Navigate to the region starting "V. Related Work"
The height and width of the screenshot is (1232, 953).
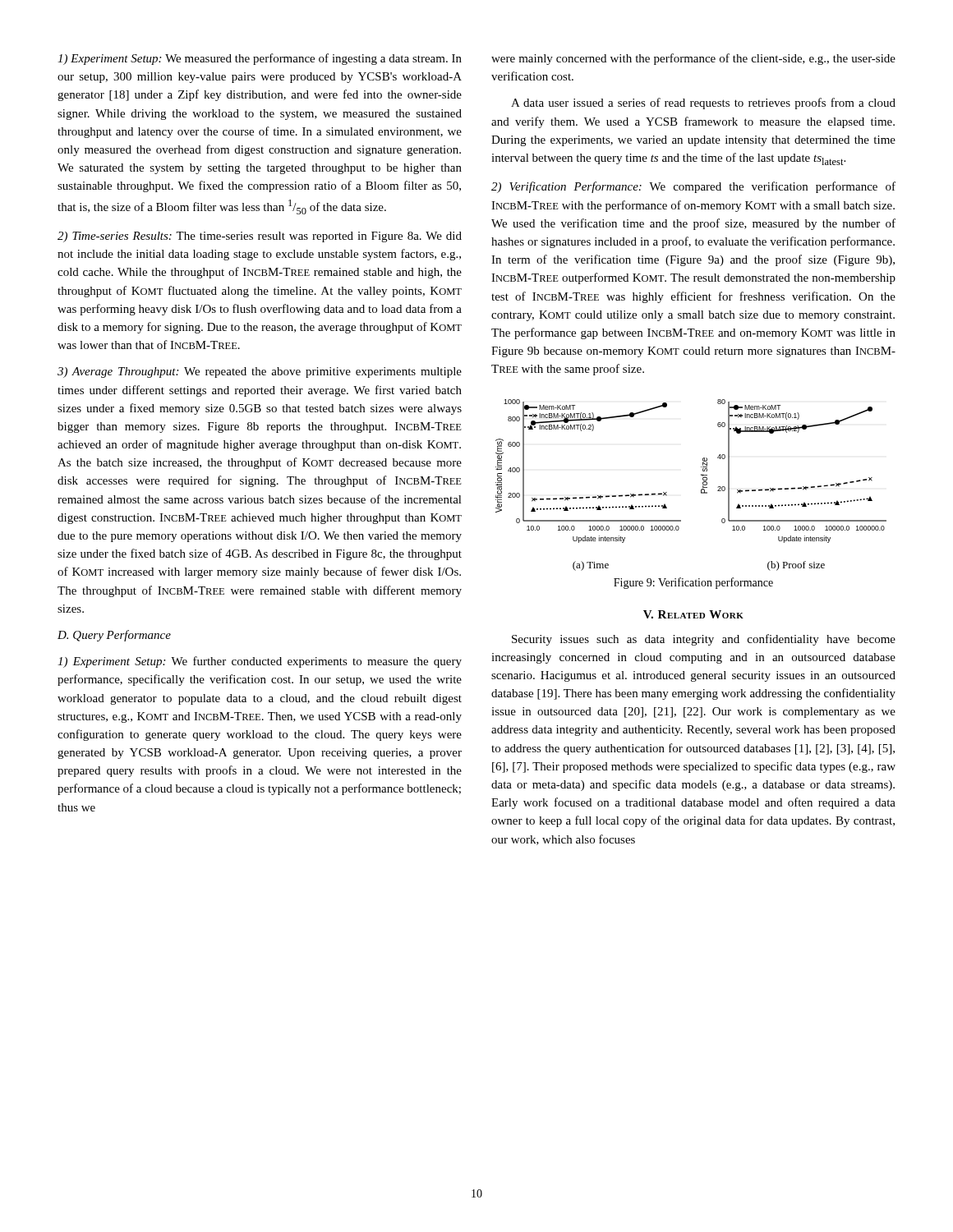[693, 614]
